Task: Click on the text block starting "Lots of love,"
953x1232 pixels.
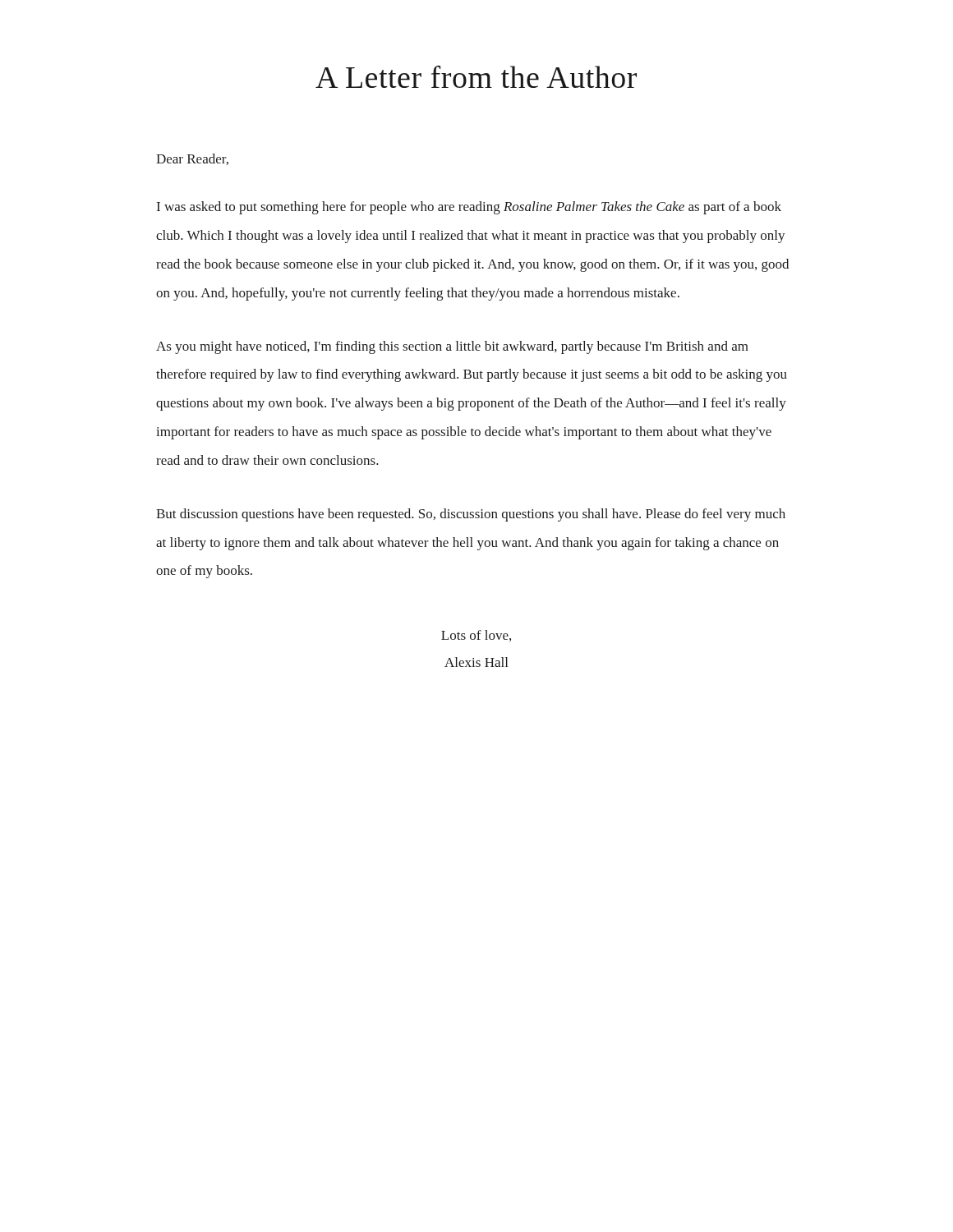Action: click(x=476, y=649)
